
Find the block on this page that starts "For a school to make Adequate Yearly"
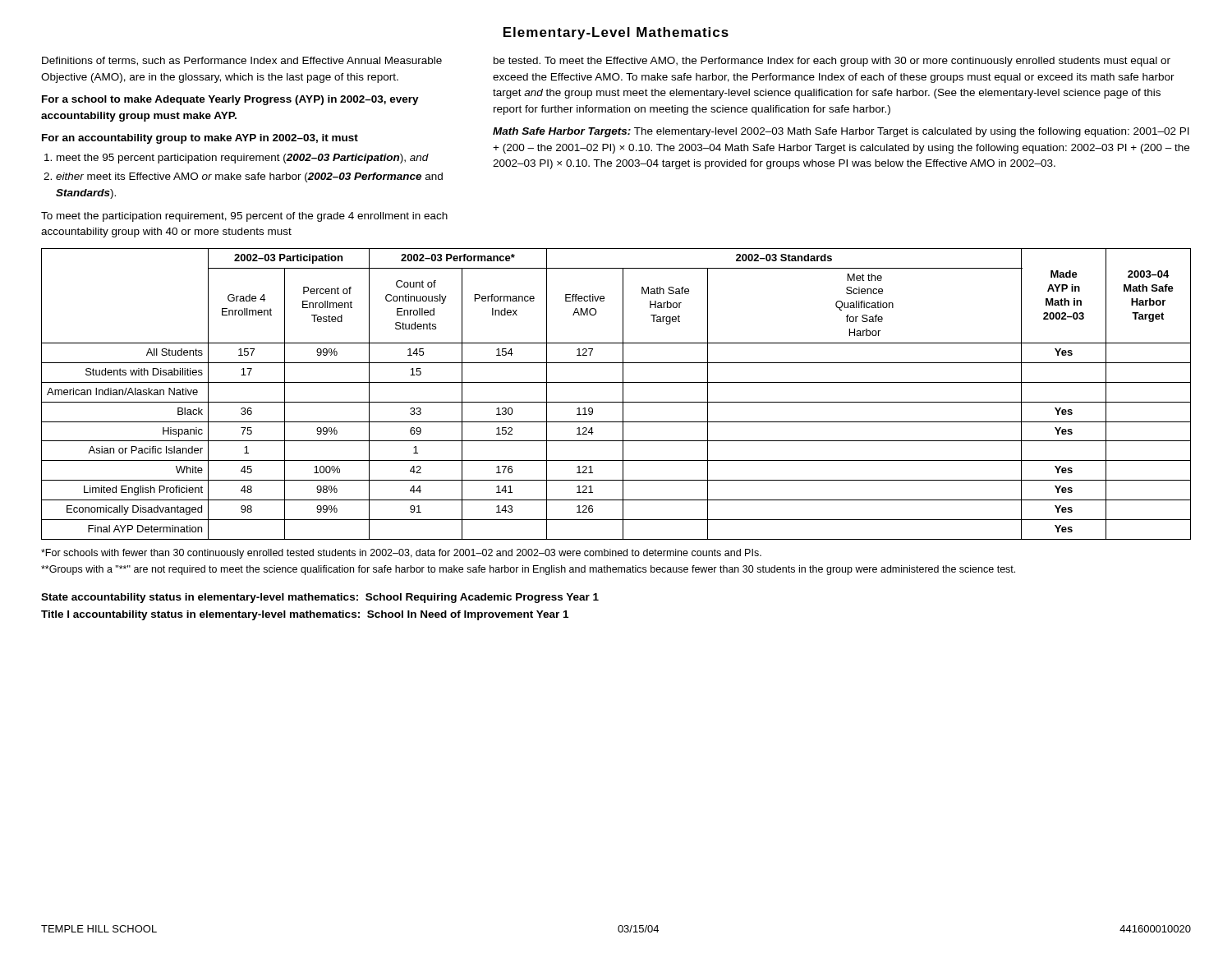pos(230,107)
